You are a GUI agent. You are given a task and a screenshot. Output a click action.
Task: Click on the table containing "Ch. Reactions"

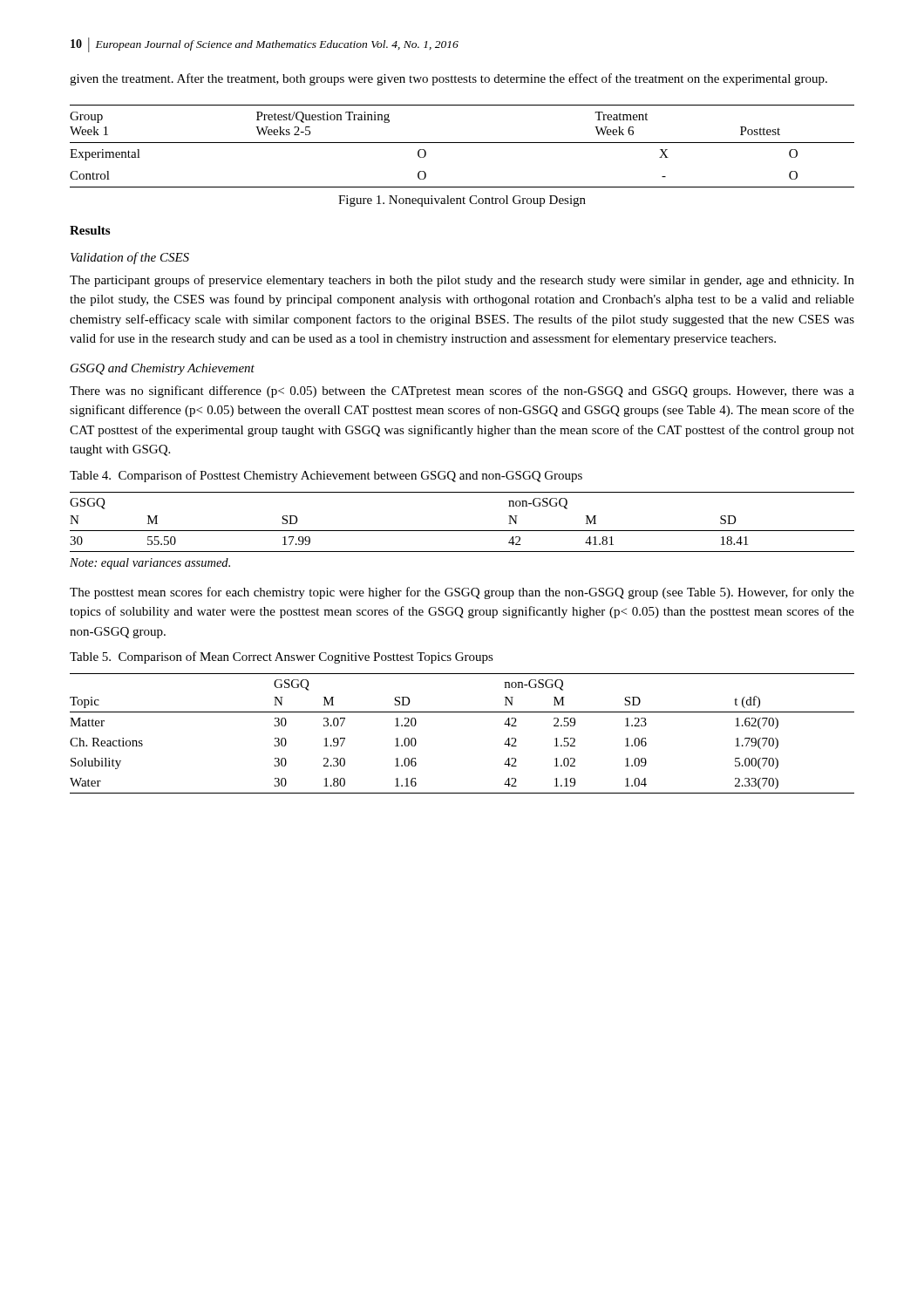pos(462,733)
